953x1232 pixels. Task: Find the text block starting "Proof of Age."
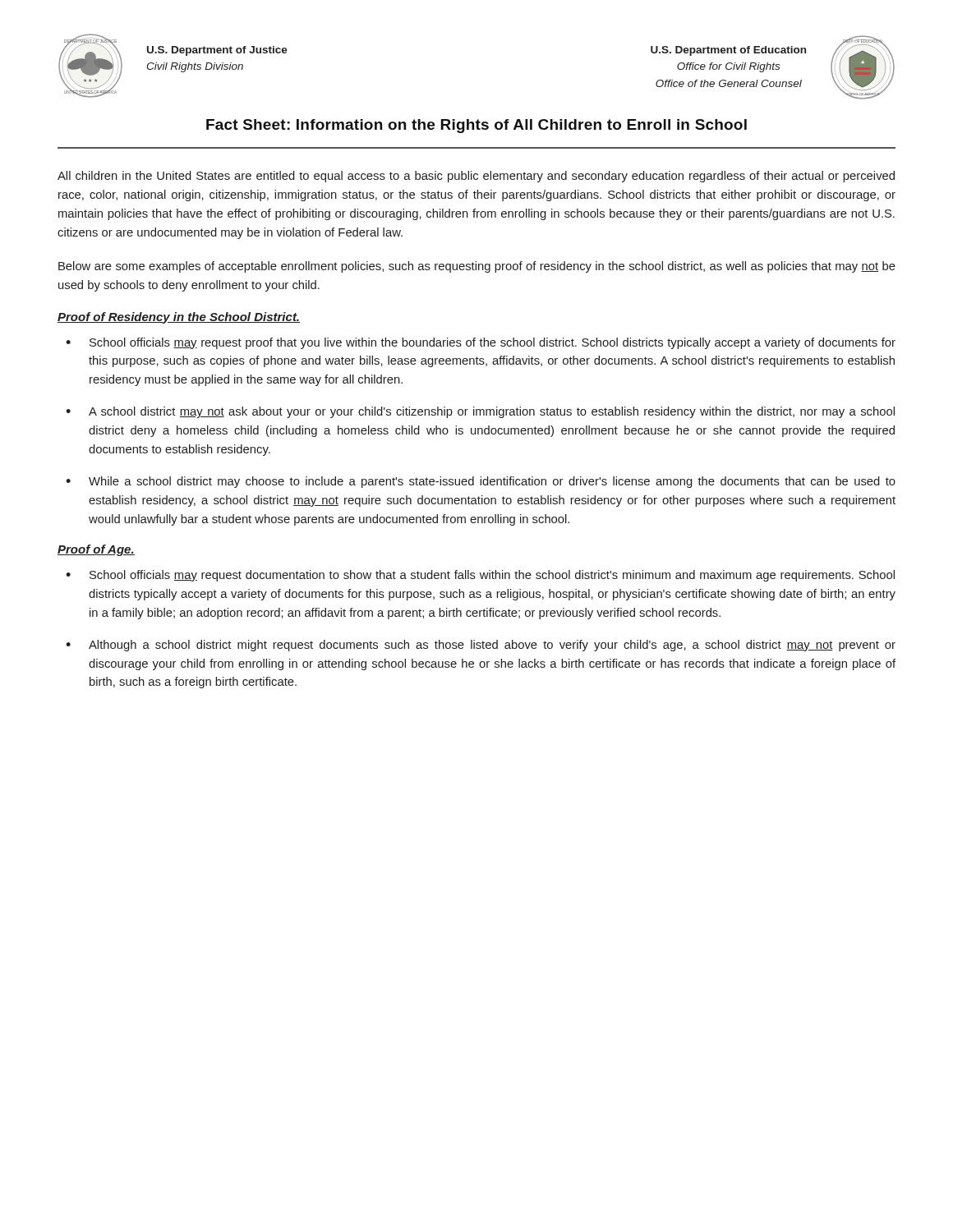click(96, 549)
